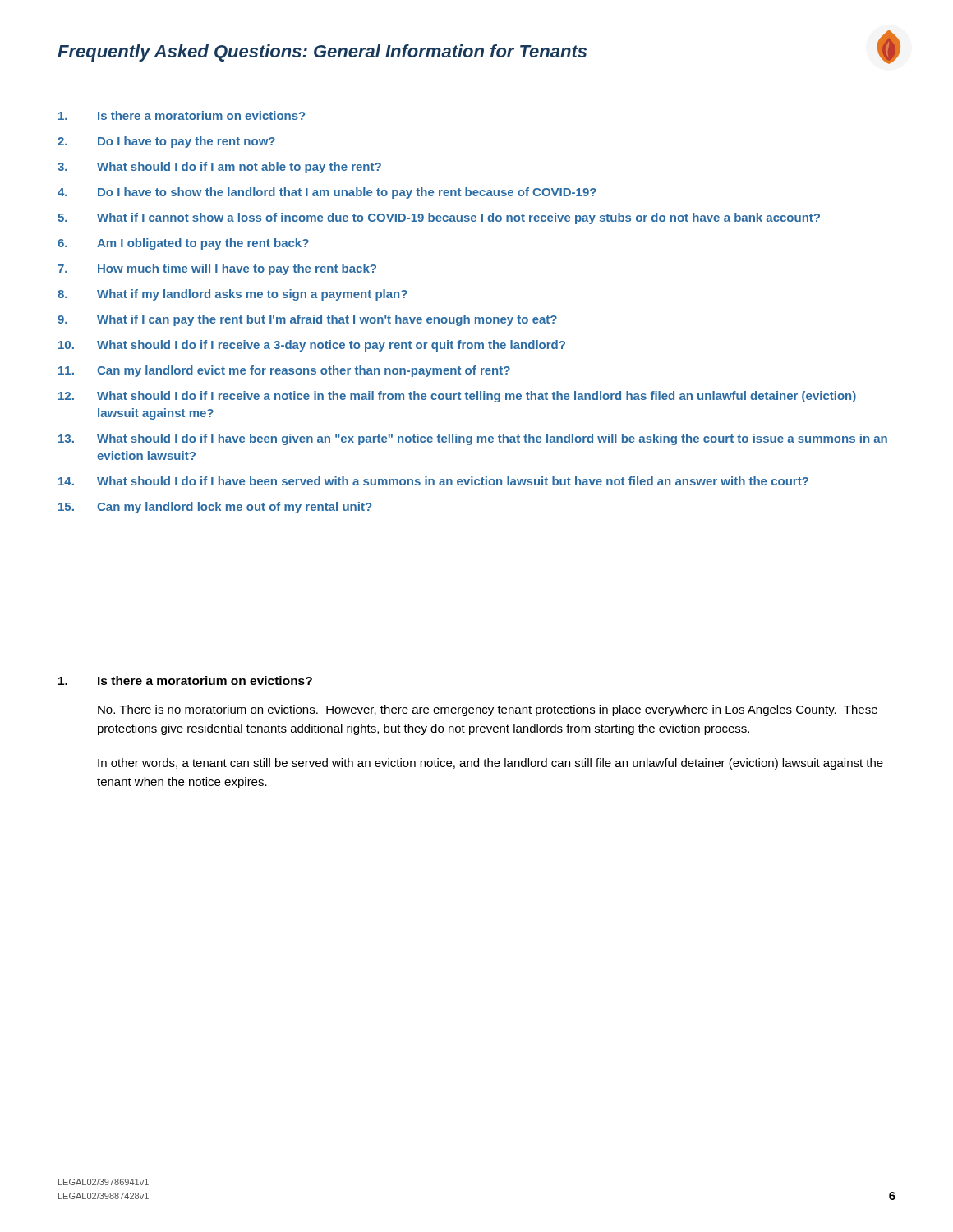This screenshot has height=1232, width=953.
Task: Navigate to the passage starting "8. What if my landlord asks"
Action: tap(232, 295)
